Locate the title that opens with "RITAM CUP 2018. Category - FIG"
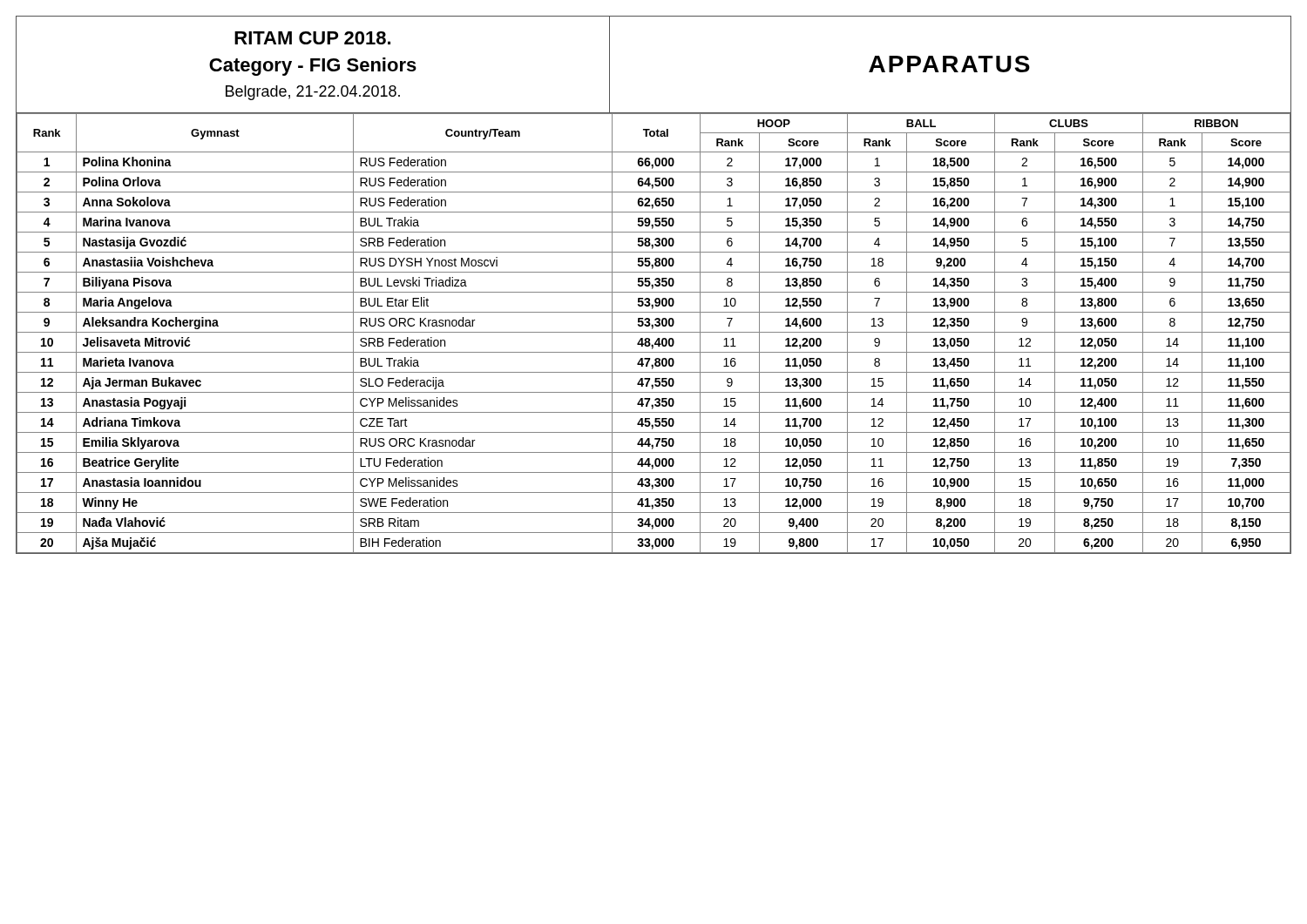Viewport: 1307px width, 924px height. 313,65
